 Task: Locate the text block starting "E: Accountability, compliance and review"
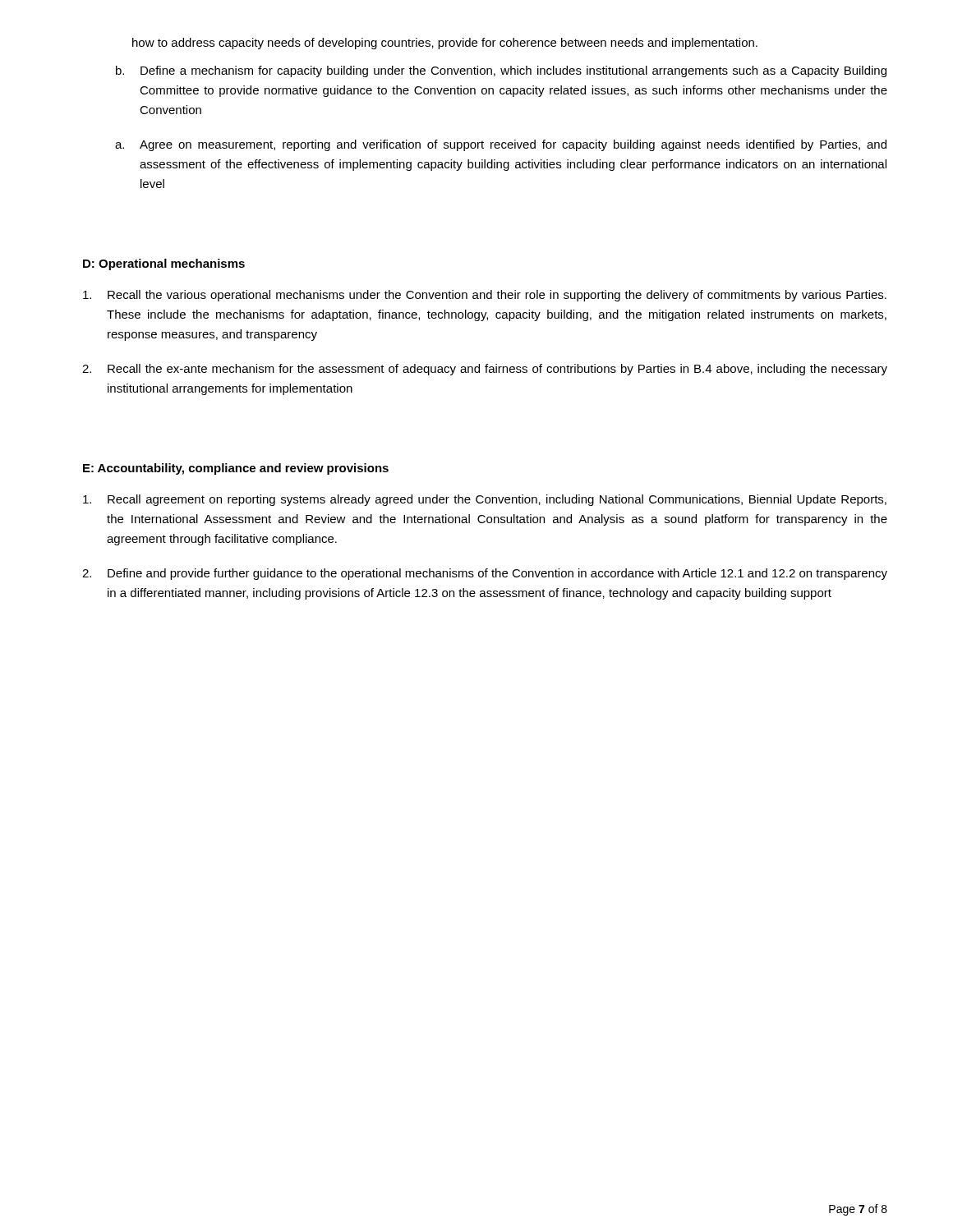point(236,468)
